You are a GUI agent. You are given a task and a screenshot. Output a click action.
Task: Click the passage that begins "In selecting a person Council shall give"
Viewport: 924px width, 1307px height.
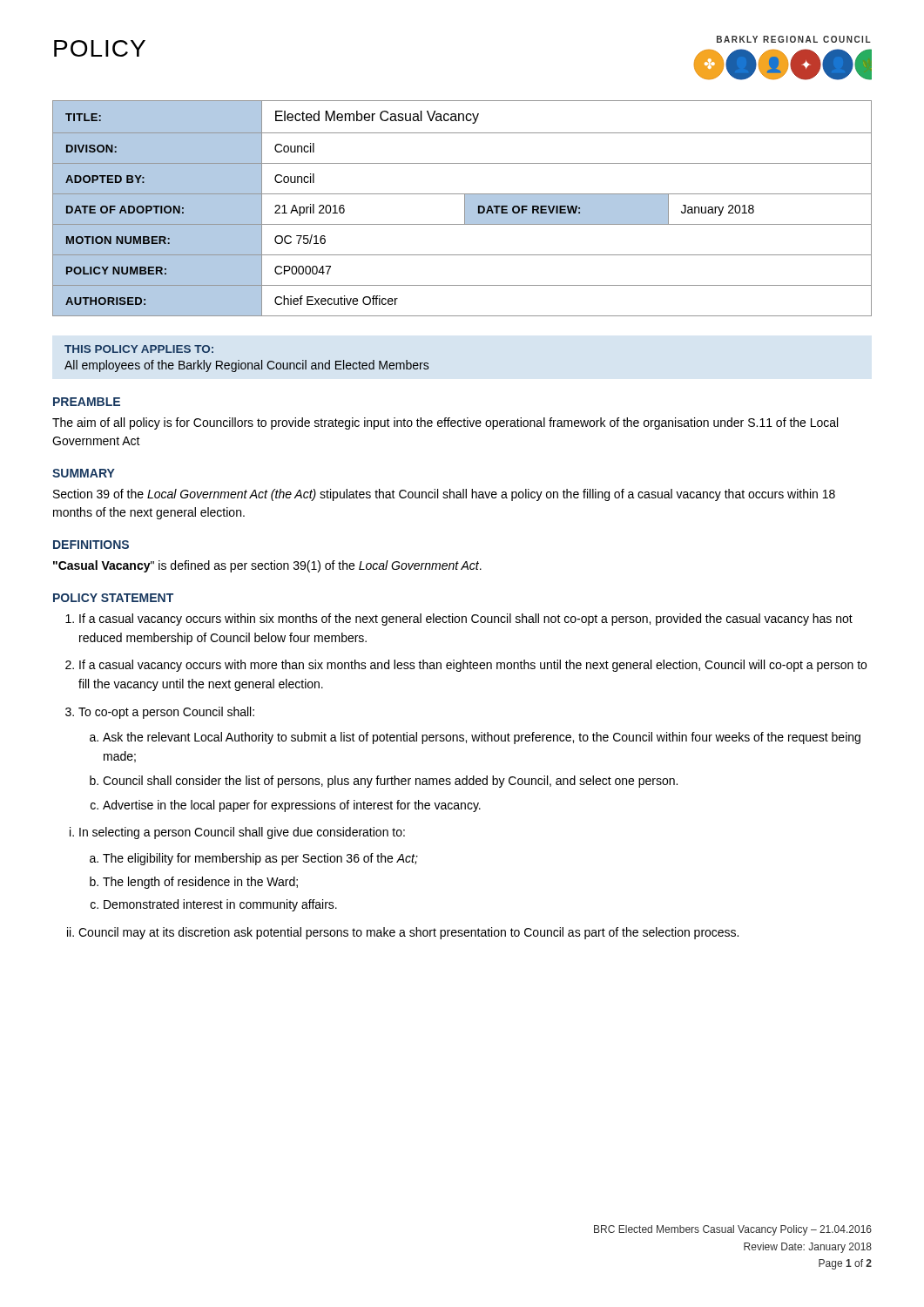[237, 833]
